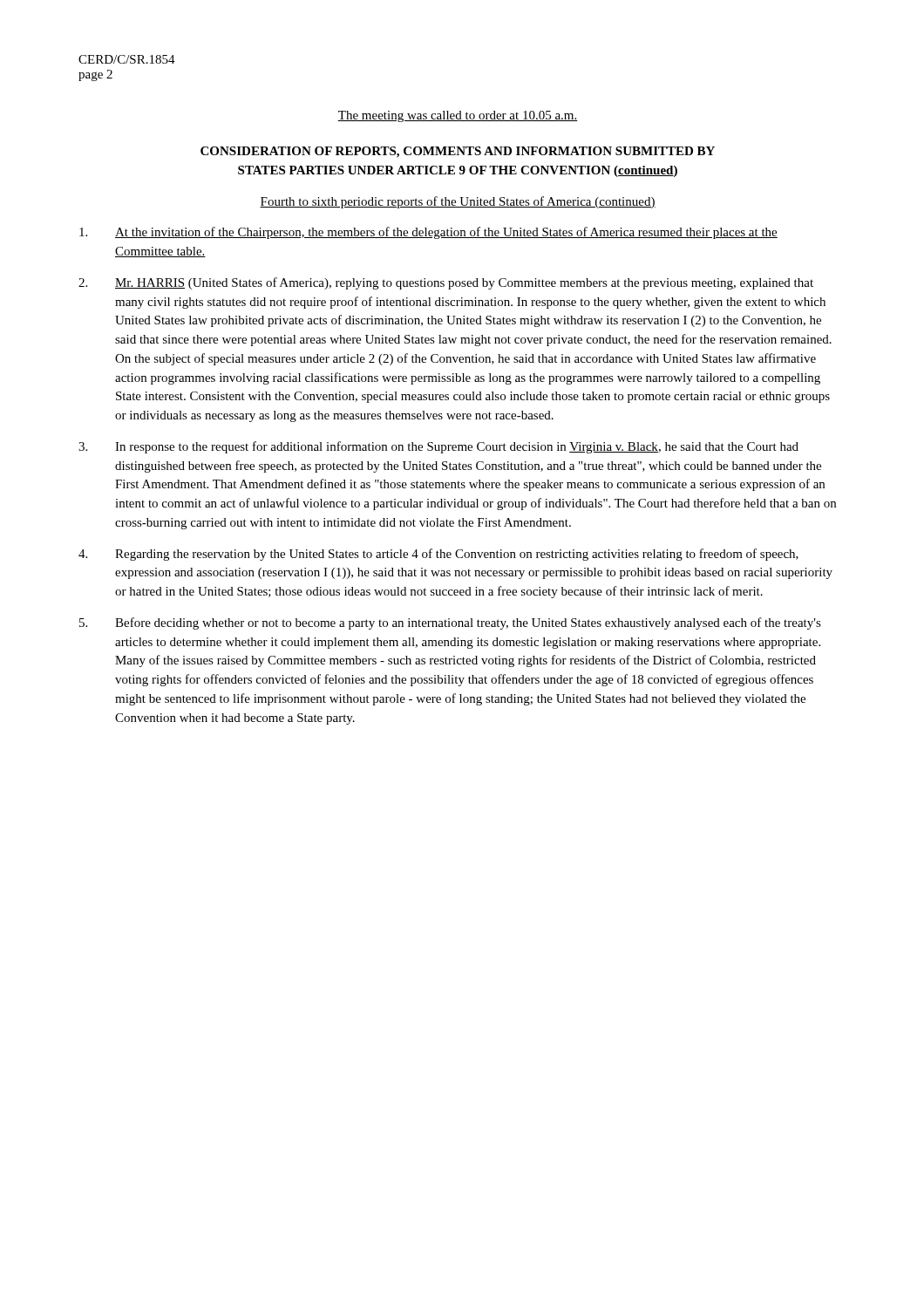Navigate to the region starting "The meeting was called to"

pyautogui.click(x=458, y=115)
